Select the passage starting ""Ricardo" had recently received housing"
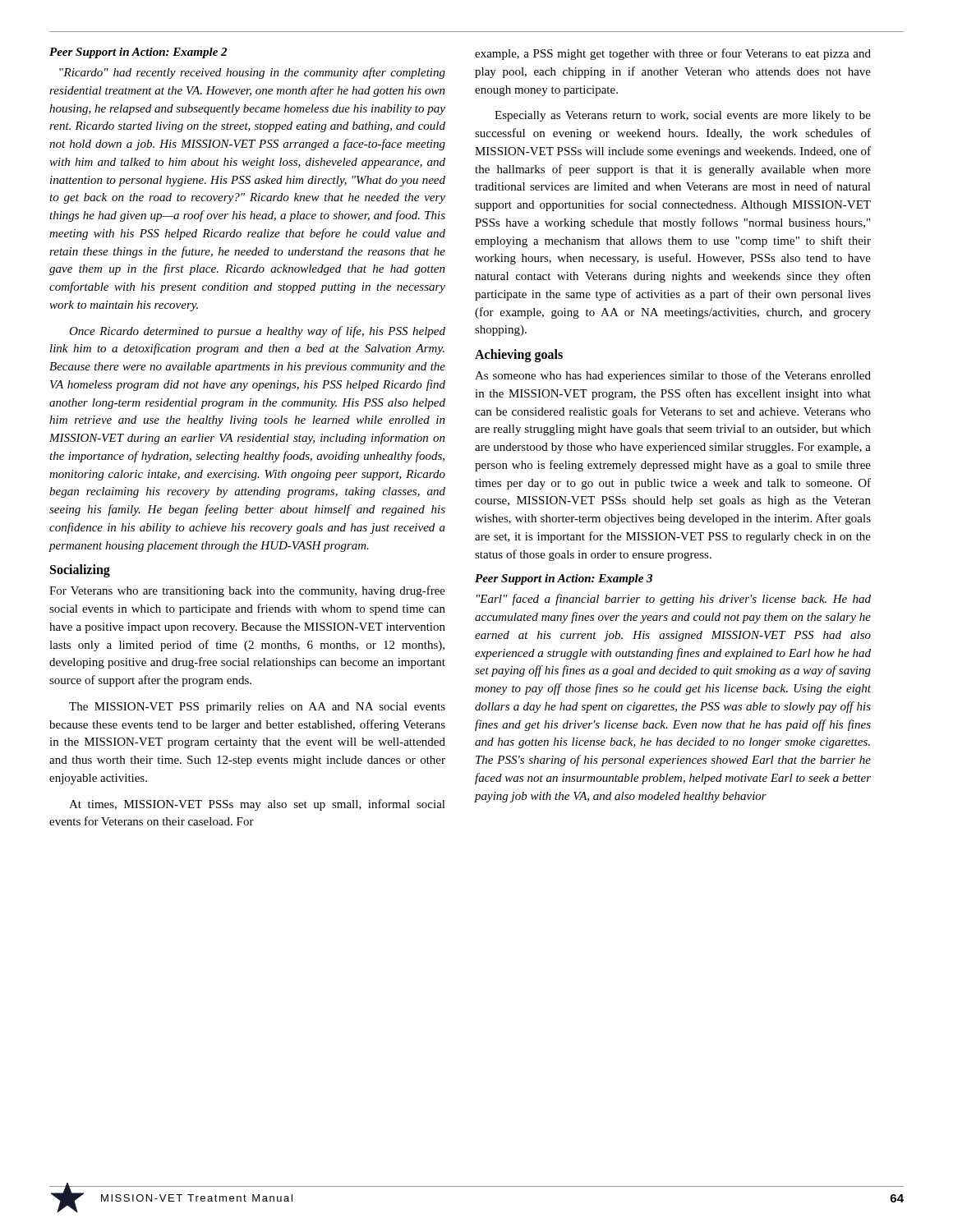 pos(252,73)
